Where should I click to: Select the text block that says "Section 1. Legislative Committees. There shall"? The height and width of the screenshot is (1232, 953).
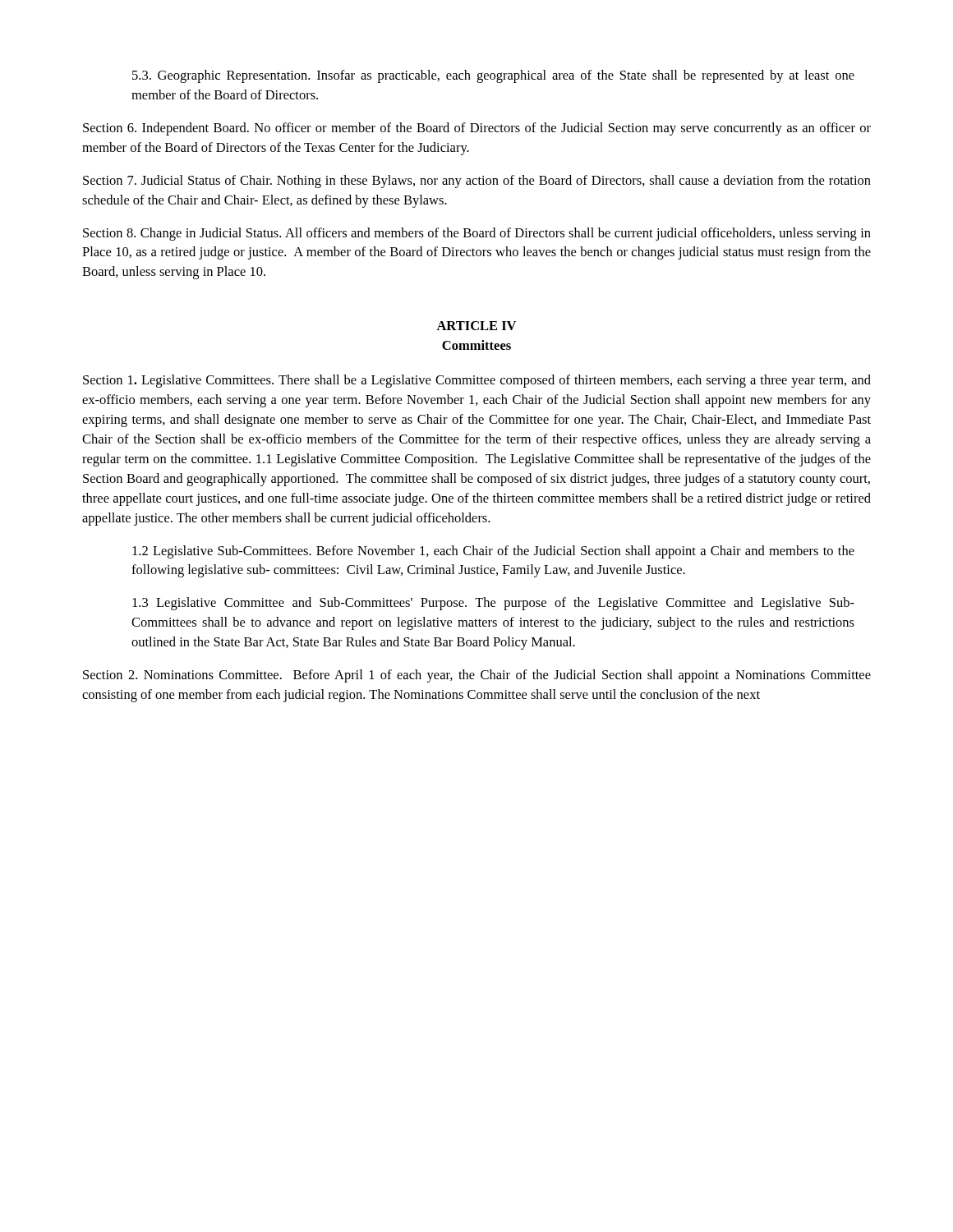[476, 449]
